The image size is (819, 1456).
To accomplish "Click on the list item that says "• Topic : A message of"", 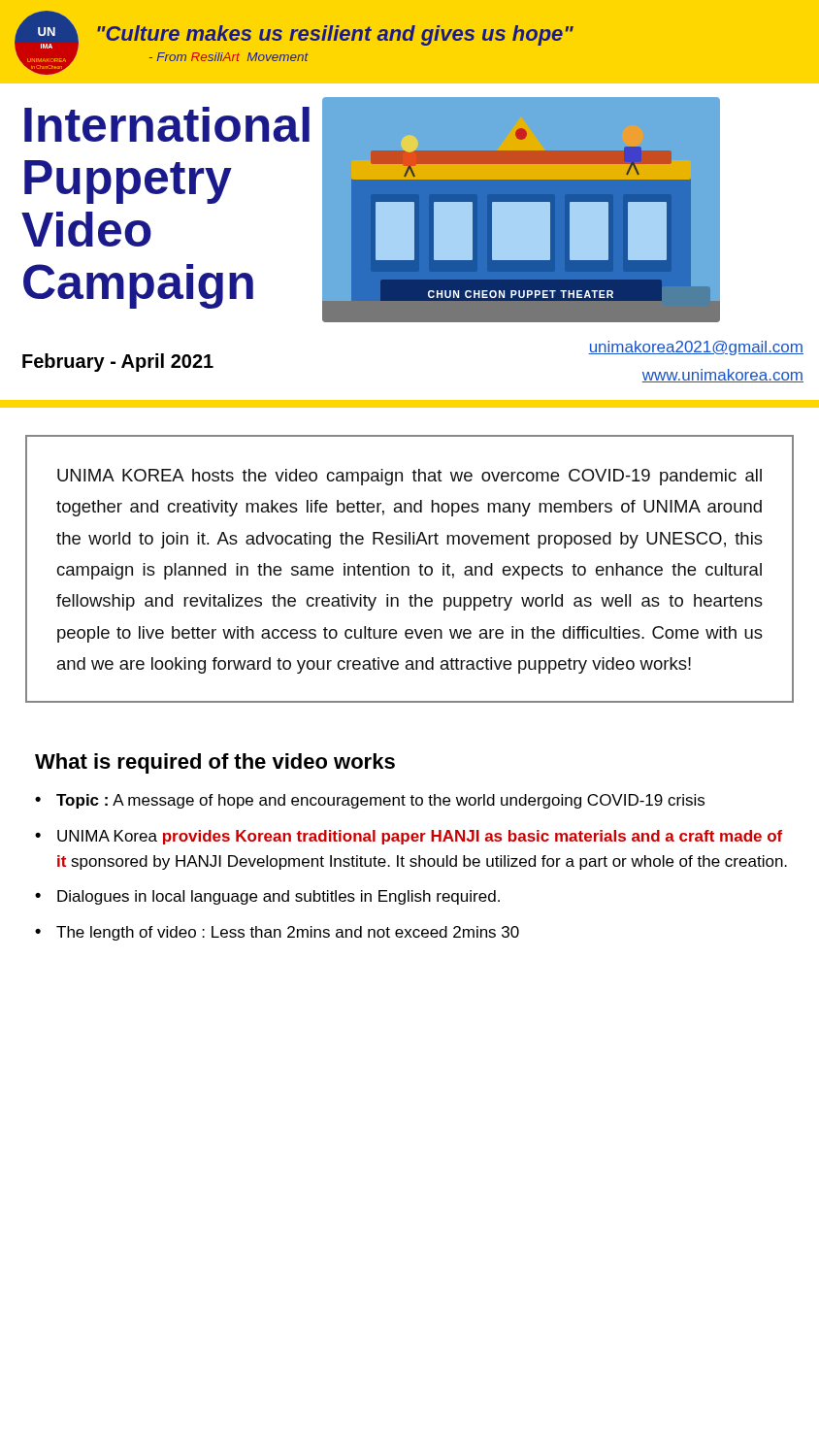I will pos(414,801).
